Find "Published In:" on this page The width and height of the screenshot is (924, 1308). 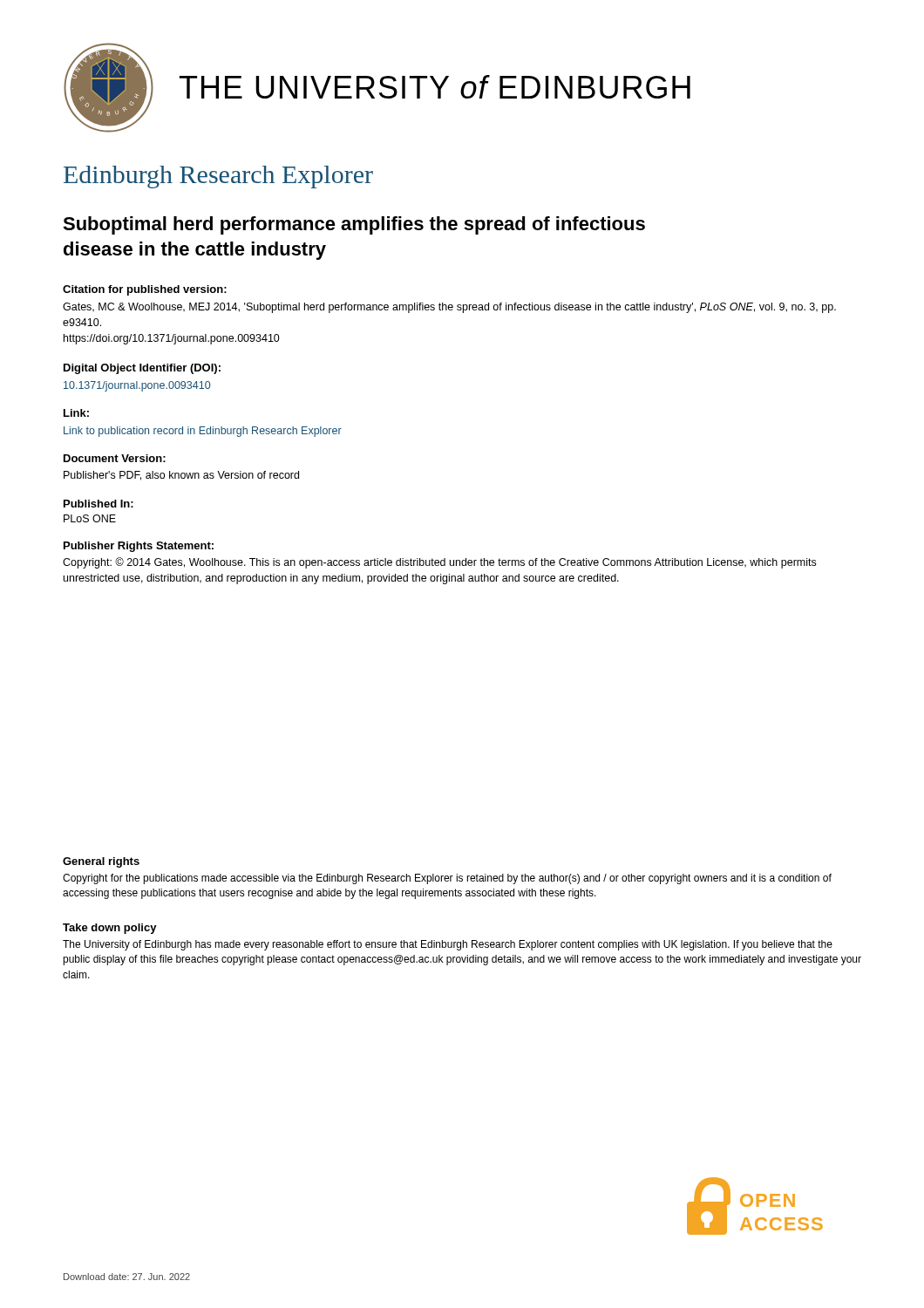tap(98, 503)
